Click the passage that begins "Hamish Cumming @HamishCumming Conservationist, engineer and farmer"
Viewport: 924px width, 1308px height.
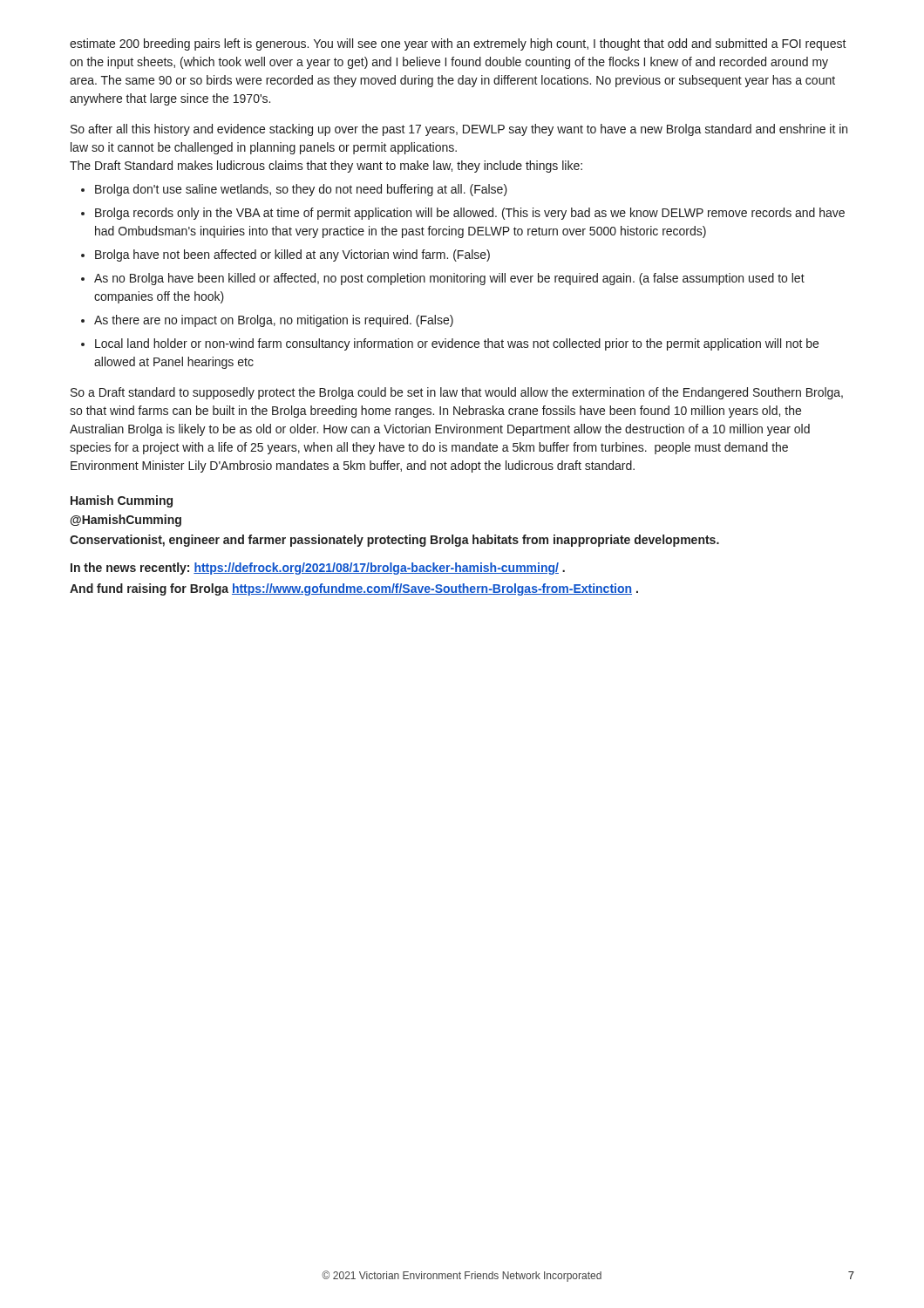122,501
